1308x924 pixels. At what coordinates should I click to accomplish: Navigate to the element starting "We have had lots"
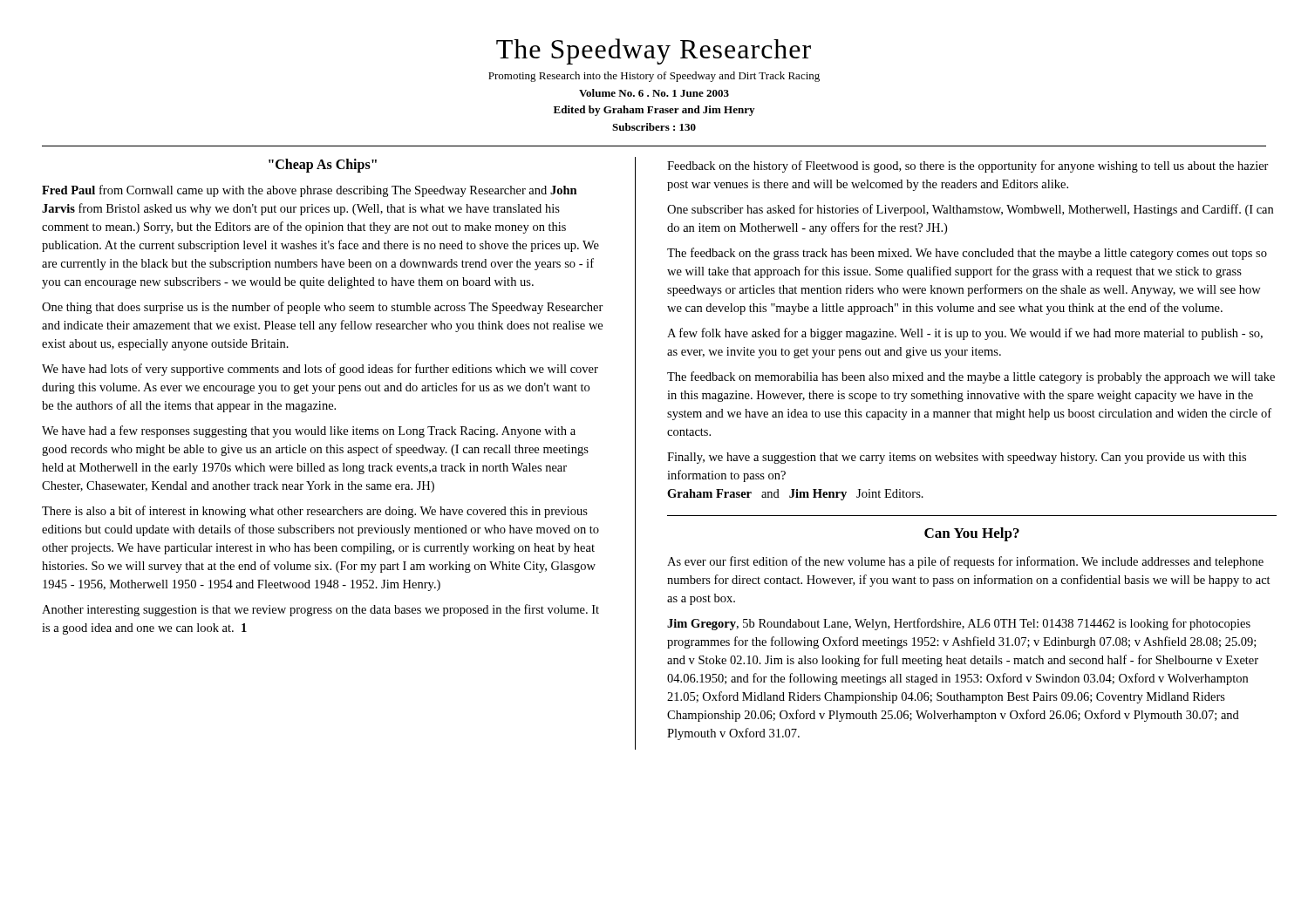[323, 388]
